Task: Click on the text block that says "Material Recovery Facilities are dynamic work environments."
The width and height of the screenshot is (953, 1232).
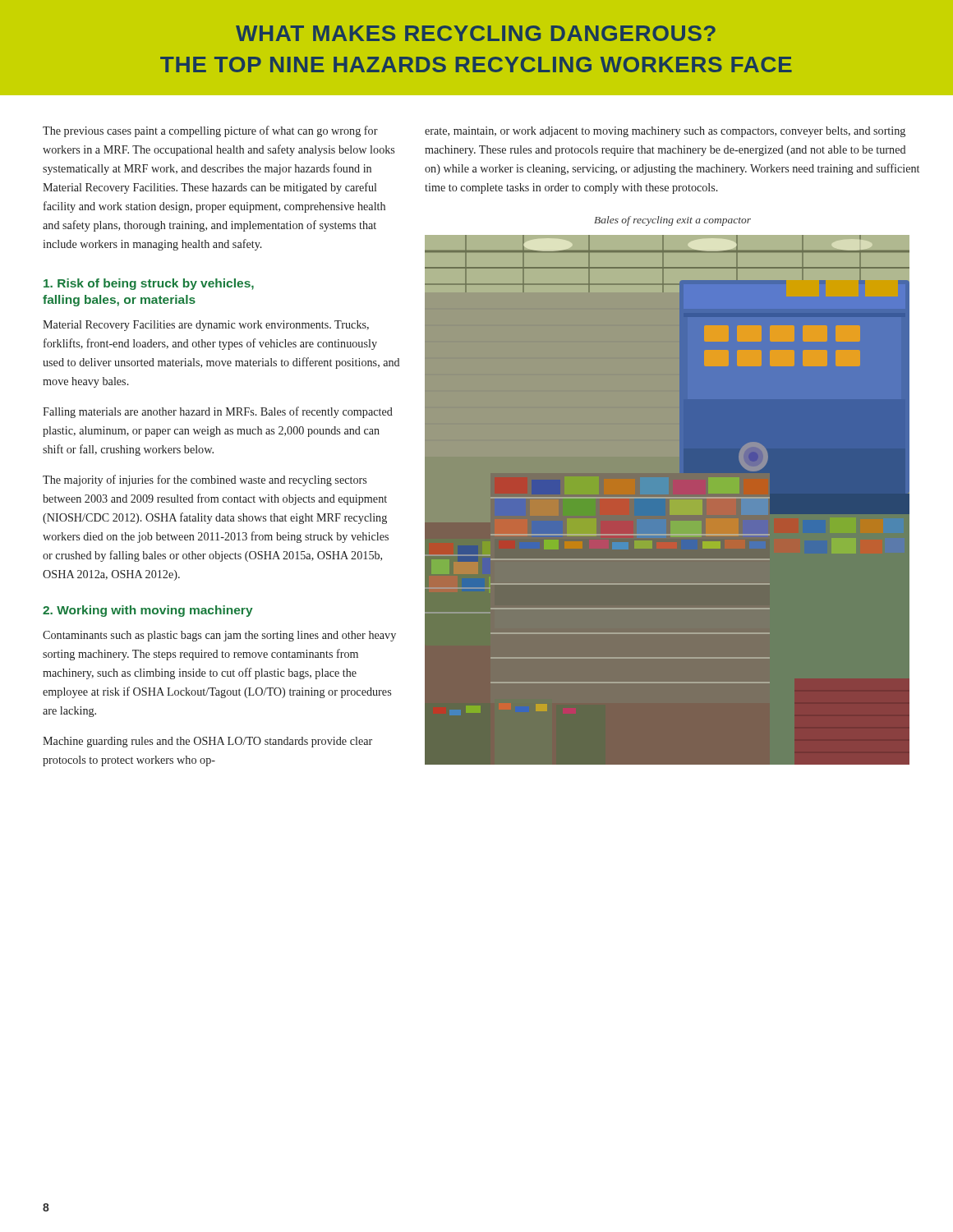Action: [221, 353]
